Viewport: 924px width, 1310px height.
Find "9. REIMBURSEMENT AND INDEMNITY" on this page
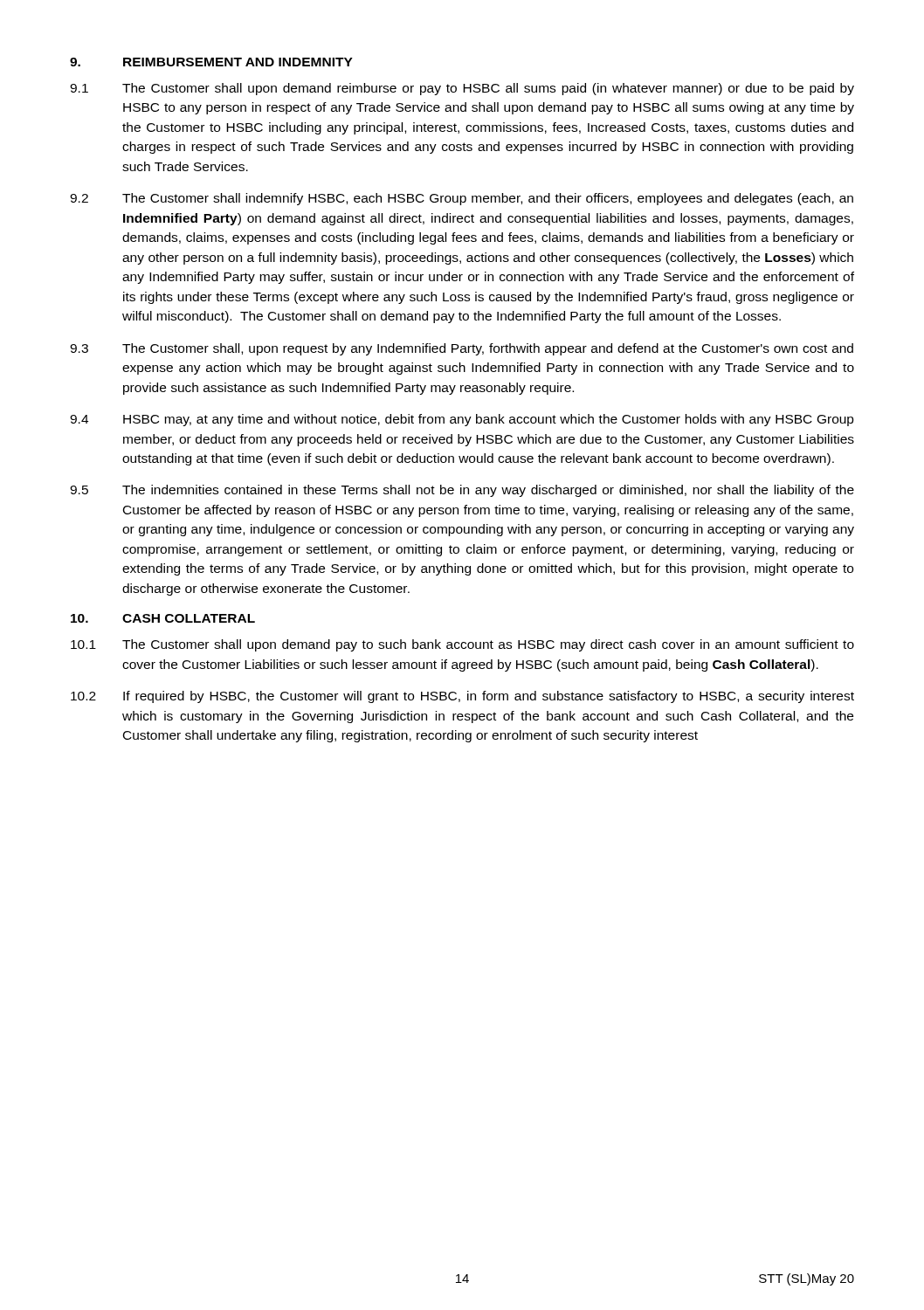[x=211, y=62]
